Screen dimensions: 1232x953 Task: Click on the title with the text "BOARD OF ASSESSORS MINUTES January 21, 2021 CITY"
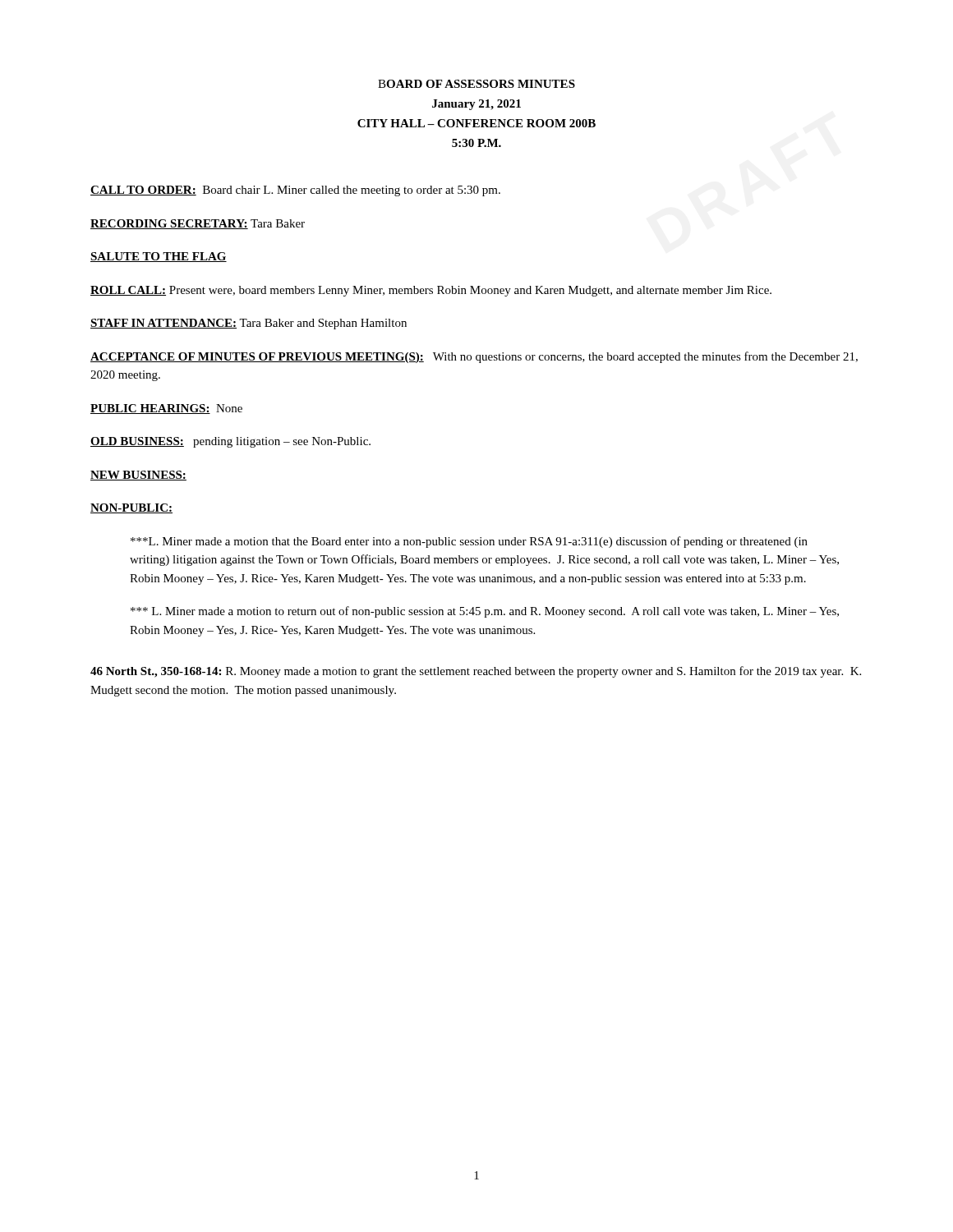476,113
